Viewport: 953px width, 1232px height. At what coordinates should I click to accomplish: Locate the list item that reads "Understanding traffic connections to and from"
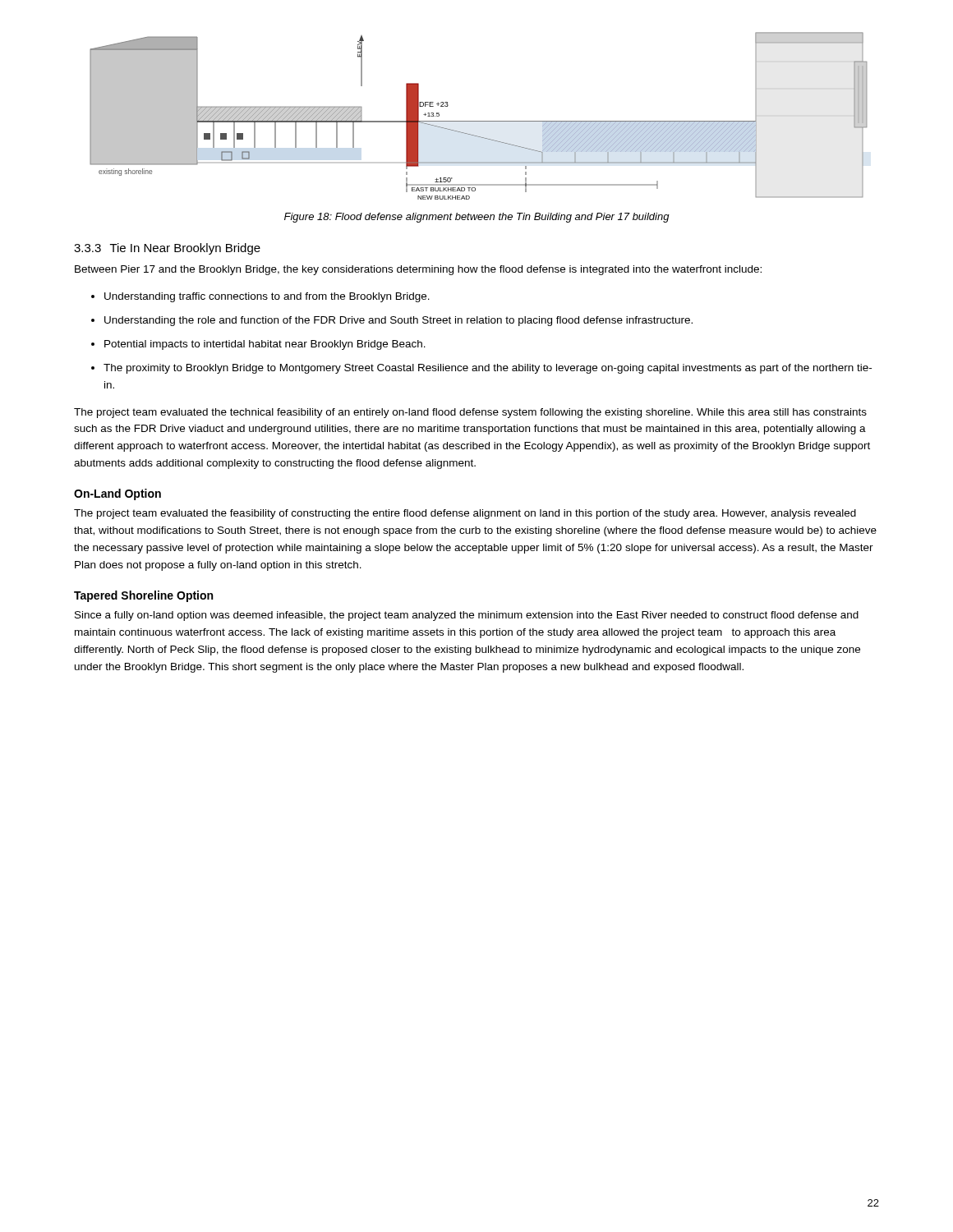coord(267,296)
